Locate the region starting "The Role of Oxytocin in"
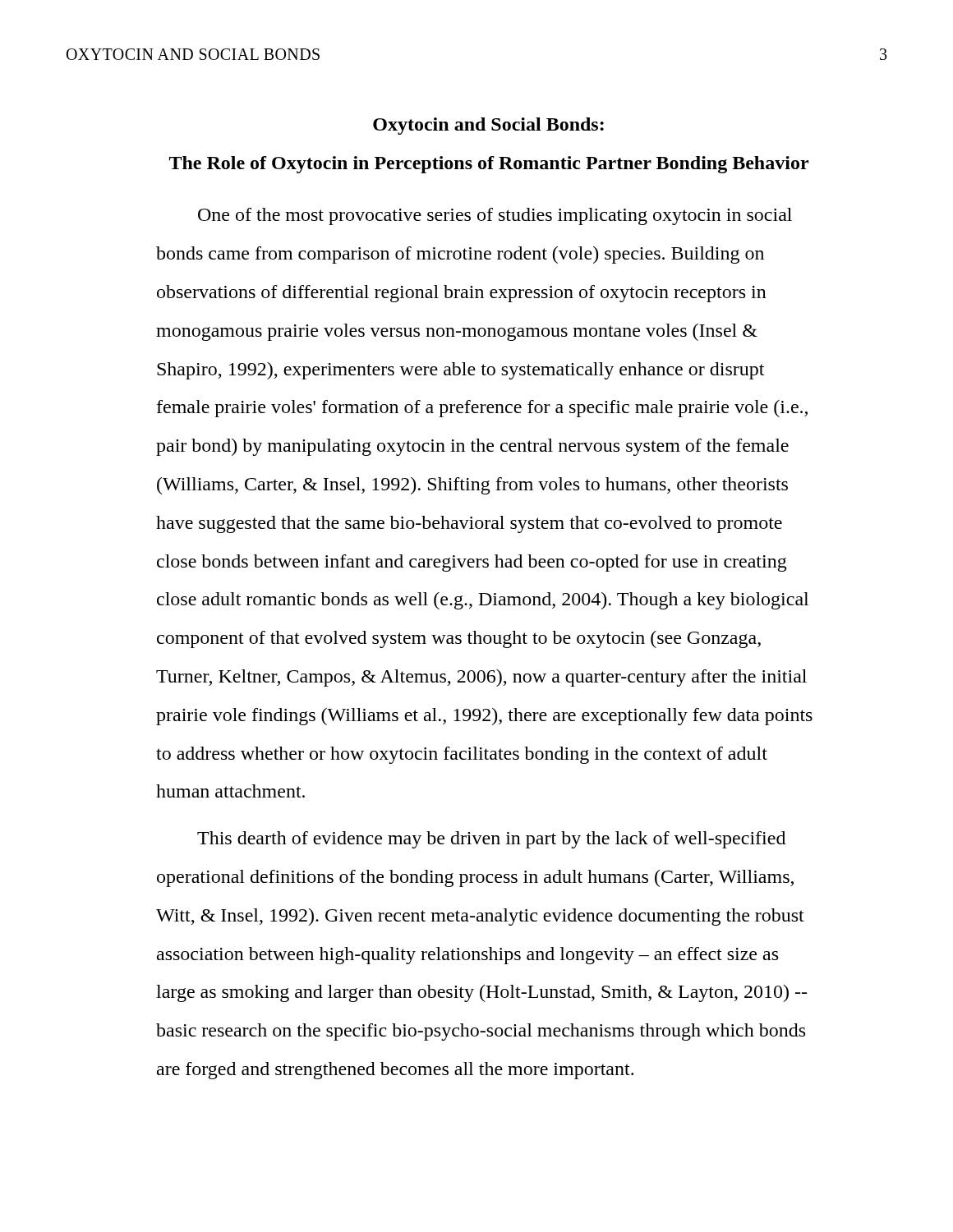Image resolution: width=953 pixels, height=1232 pixels. click(489, 163)
